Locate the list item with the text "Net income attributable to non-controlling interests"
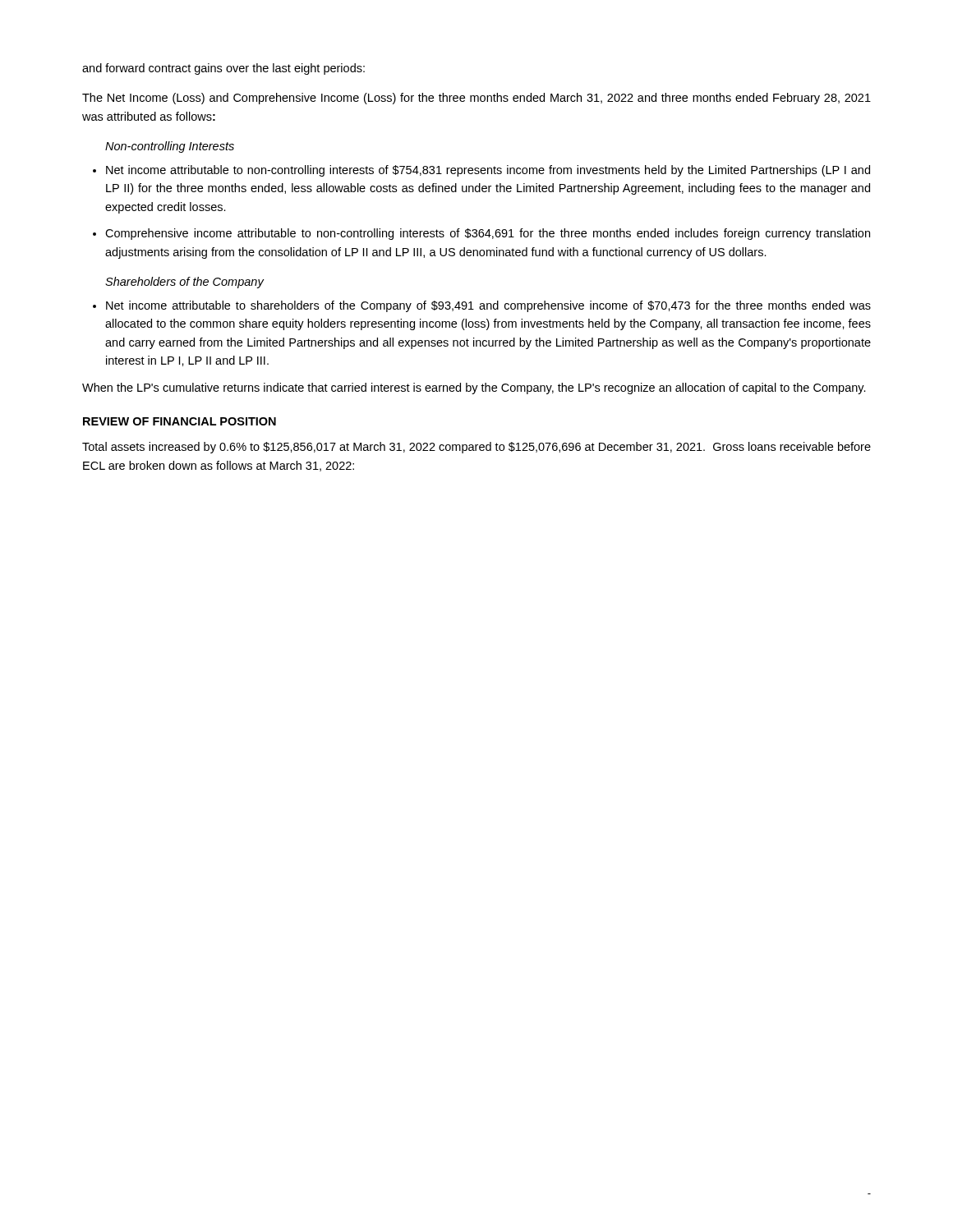The height and width of the screenshot is (1232, 953). [488, 188]
